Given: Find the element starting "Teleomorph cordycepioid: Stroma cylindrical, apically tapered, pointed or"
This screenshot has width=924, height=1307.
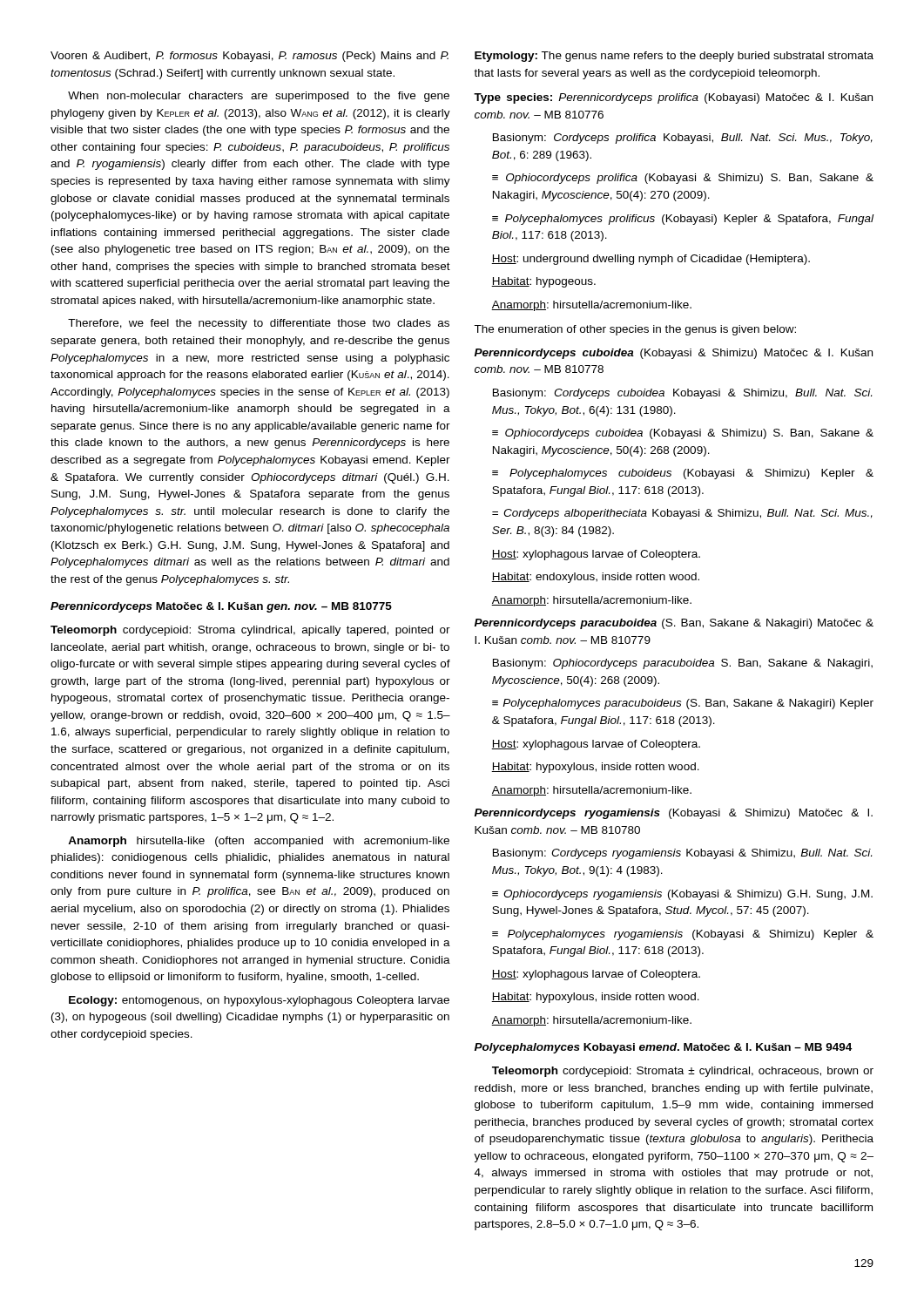Looking at the screenshot, I should coord(250,832).
